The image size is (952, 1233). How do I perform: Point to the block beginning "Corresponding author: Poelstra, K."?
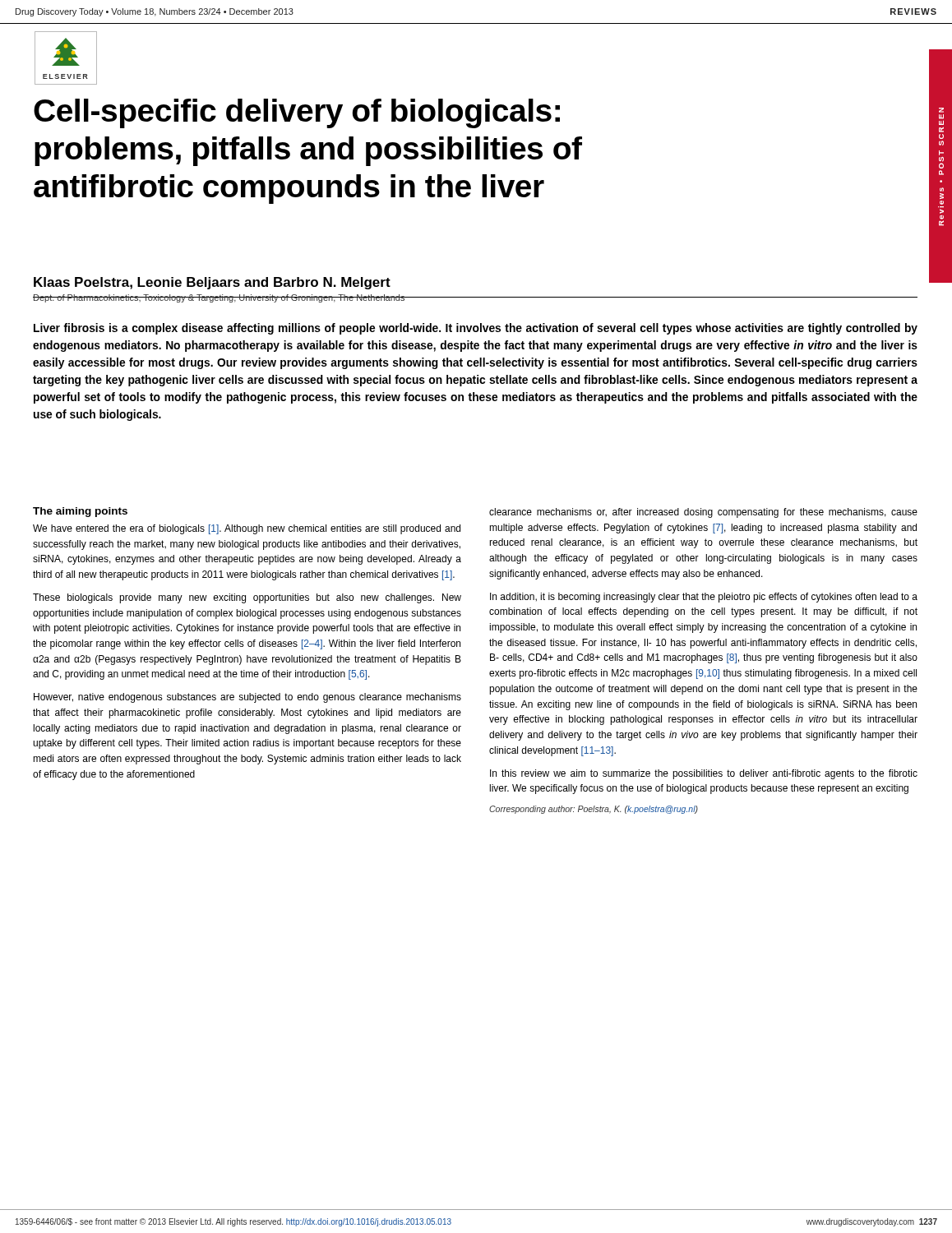(x=594, y=809)
